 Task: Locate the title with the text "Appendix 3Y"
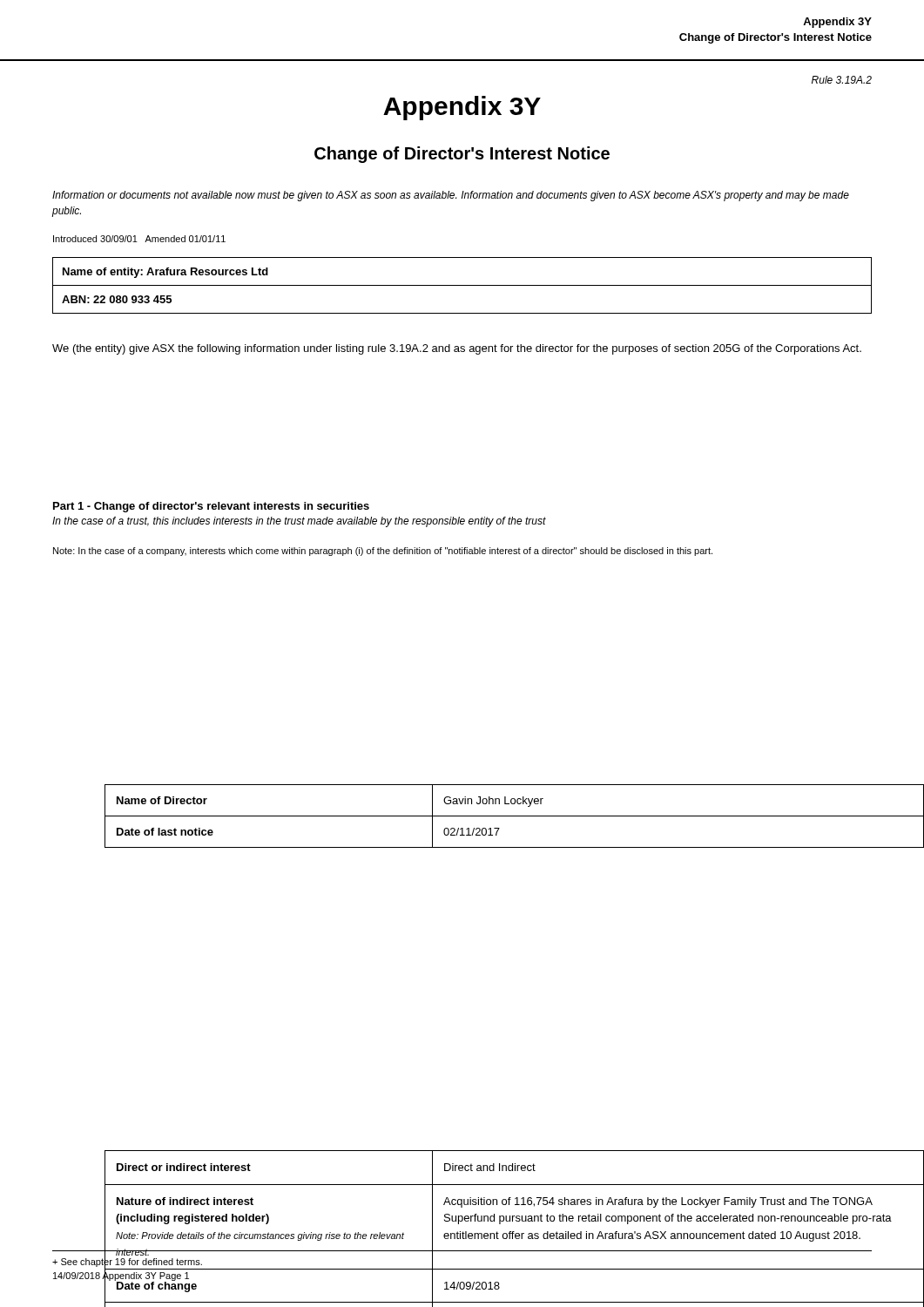462,106
